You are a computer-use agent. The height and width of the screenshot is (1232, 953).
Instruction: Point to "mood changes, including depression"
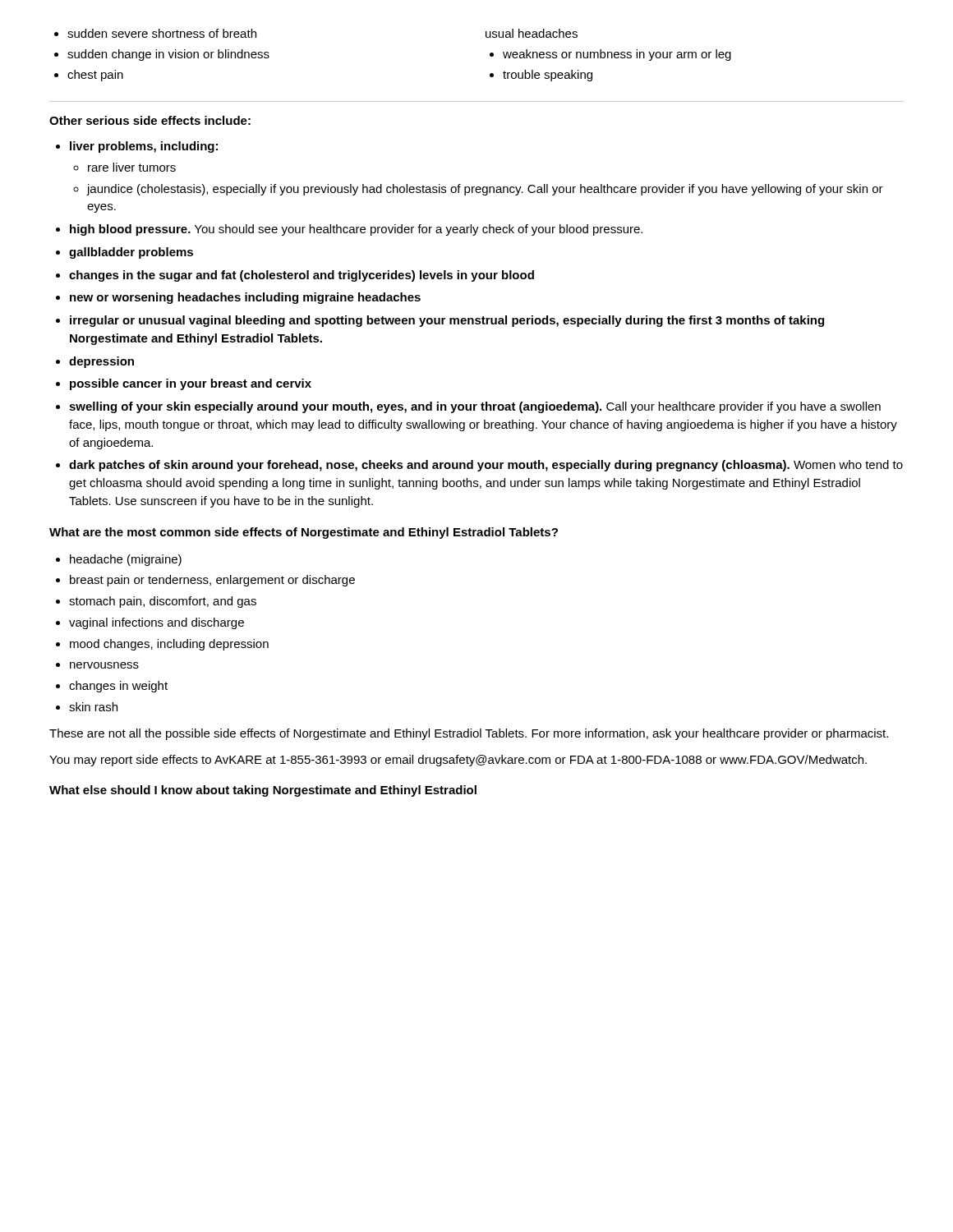tap(169, 643)
